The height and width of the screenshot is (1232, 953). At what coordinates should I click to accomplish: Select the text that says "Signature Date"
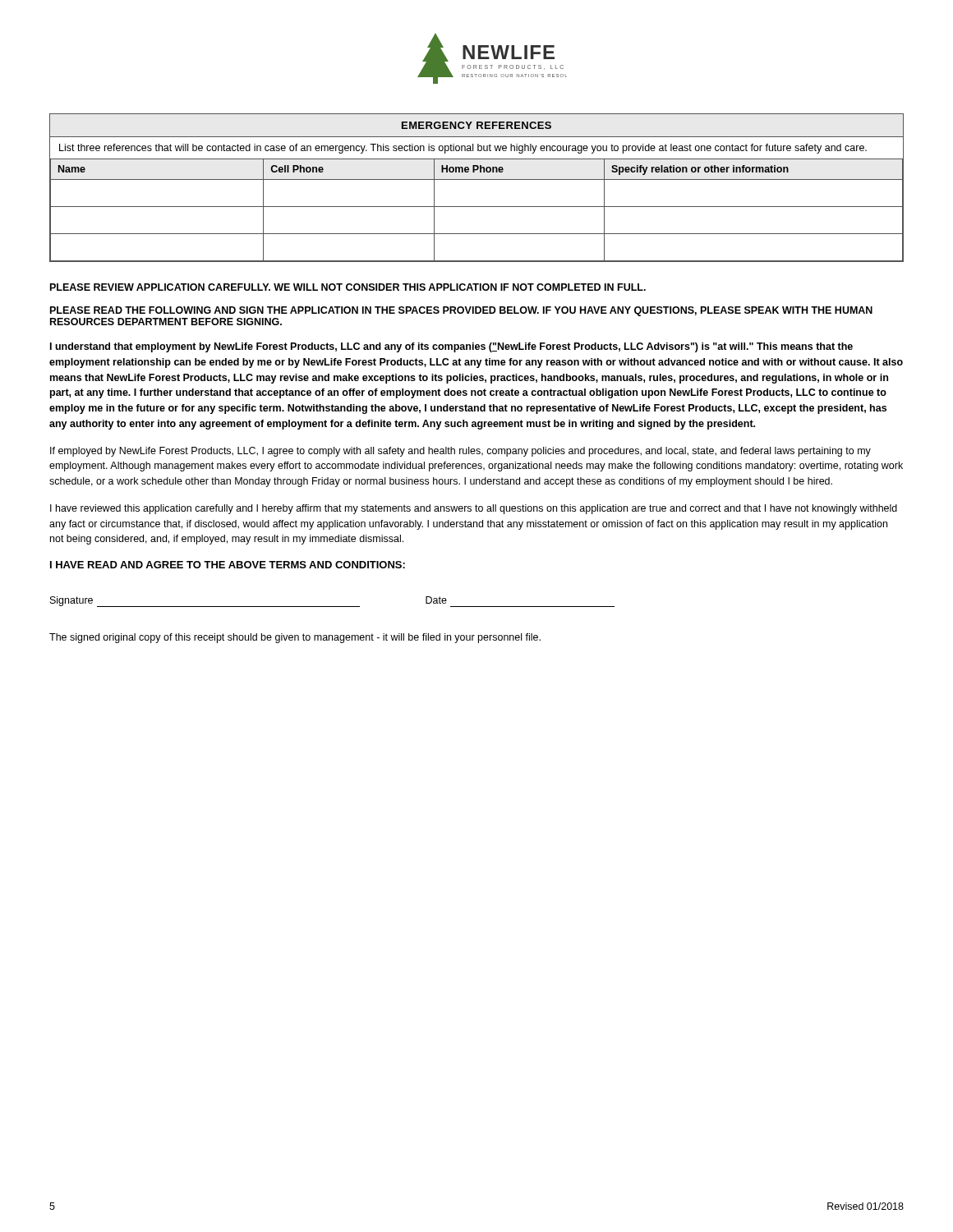click(x=332, y=600)
